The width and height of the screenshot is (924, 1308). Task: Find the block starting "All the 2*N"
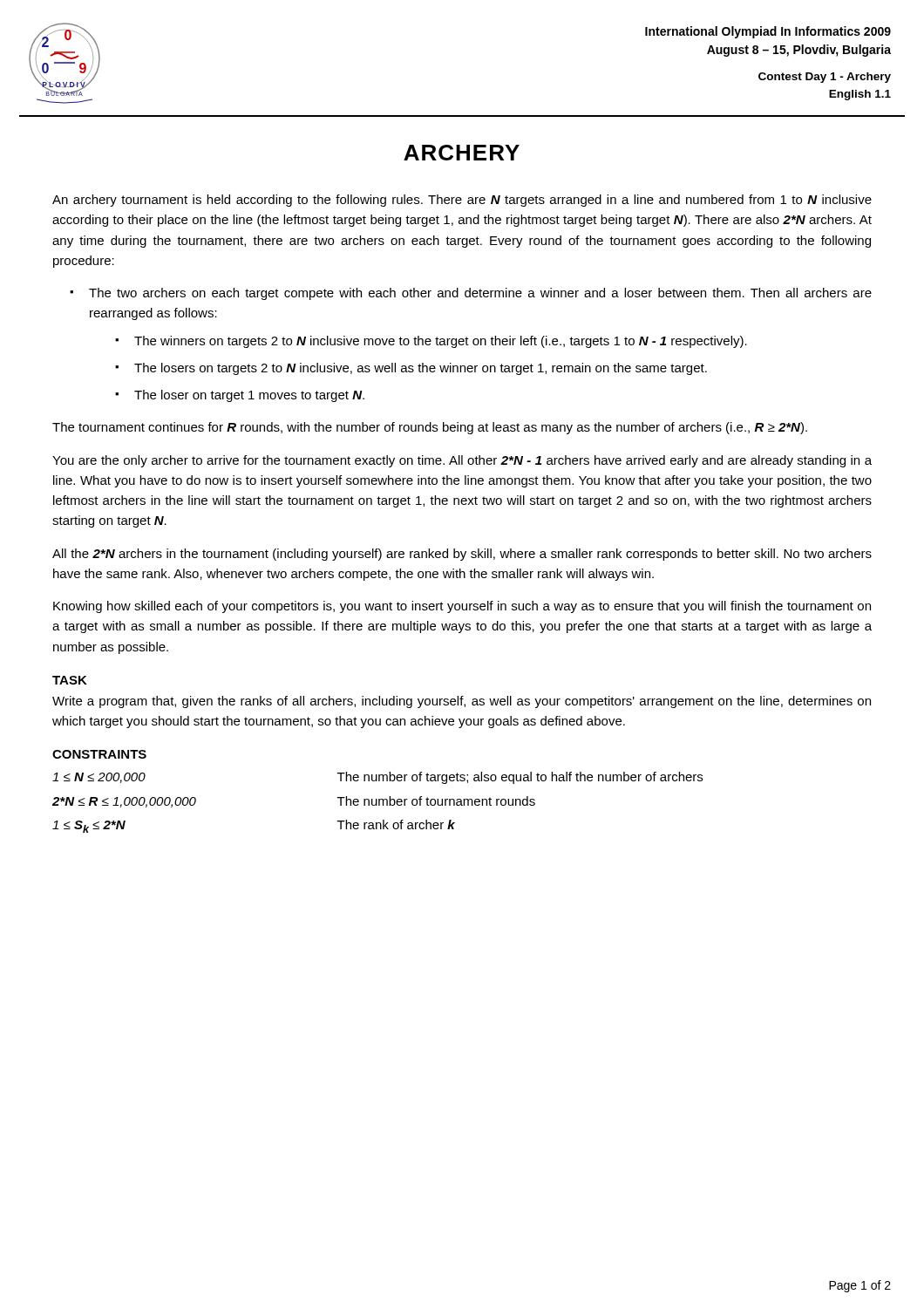click(x=462, y=563)
